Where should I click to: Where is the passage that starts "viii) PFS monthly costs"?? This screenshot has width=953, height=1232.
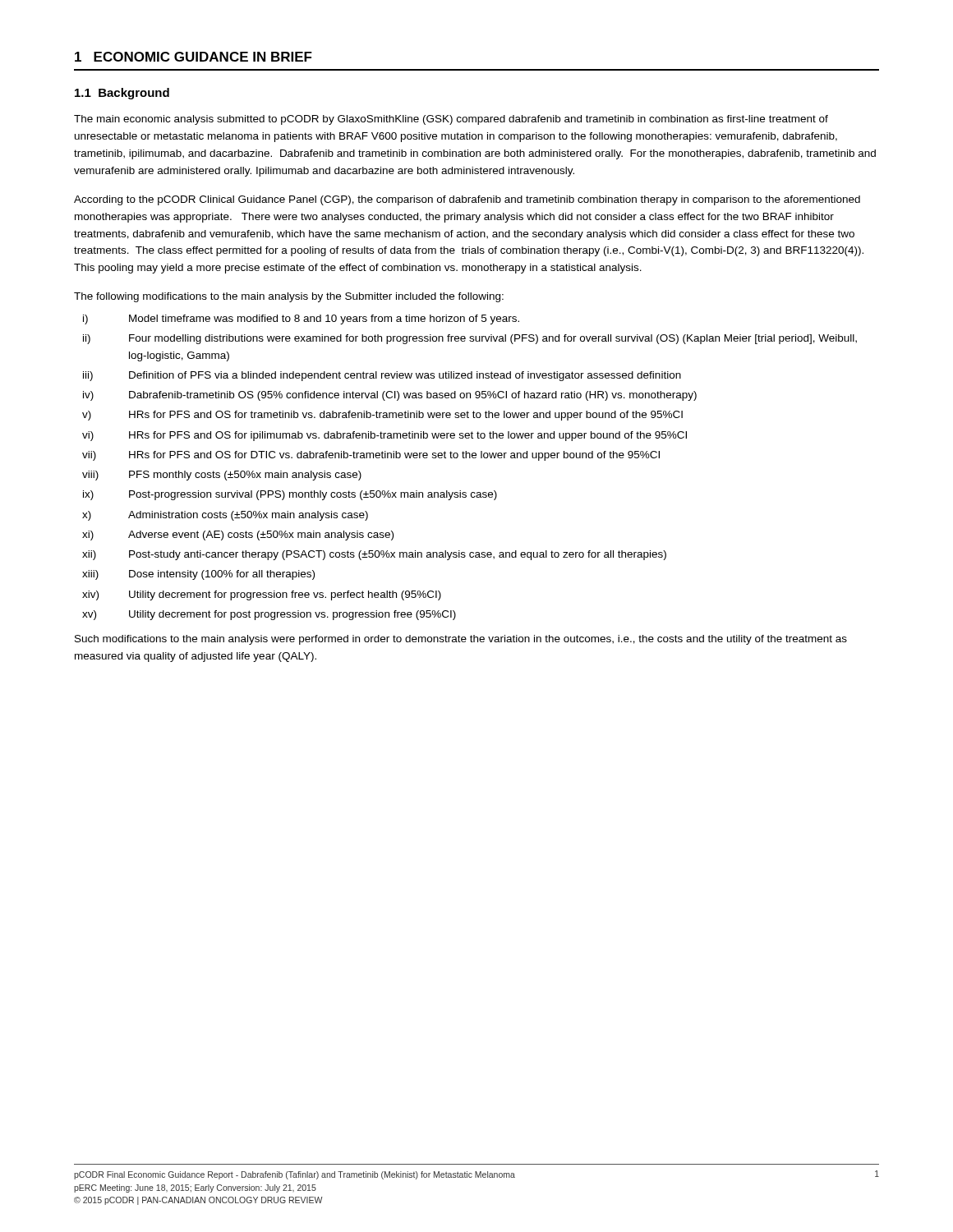pos(222,476)
